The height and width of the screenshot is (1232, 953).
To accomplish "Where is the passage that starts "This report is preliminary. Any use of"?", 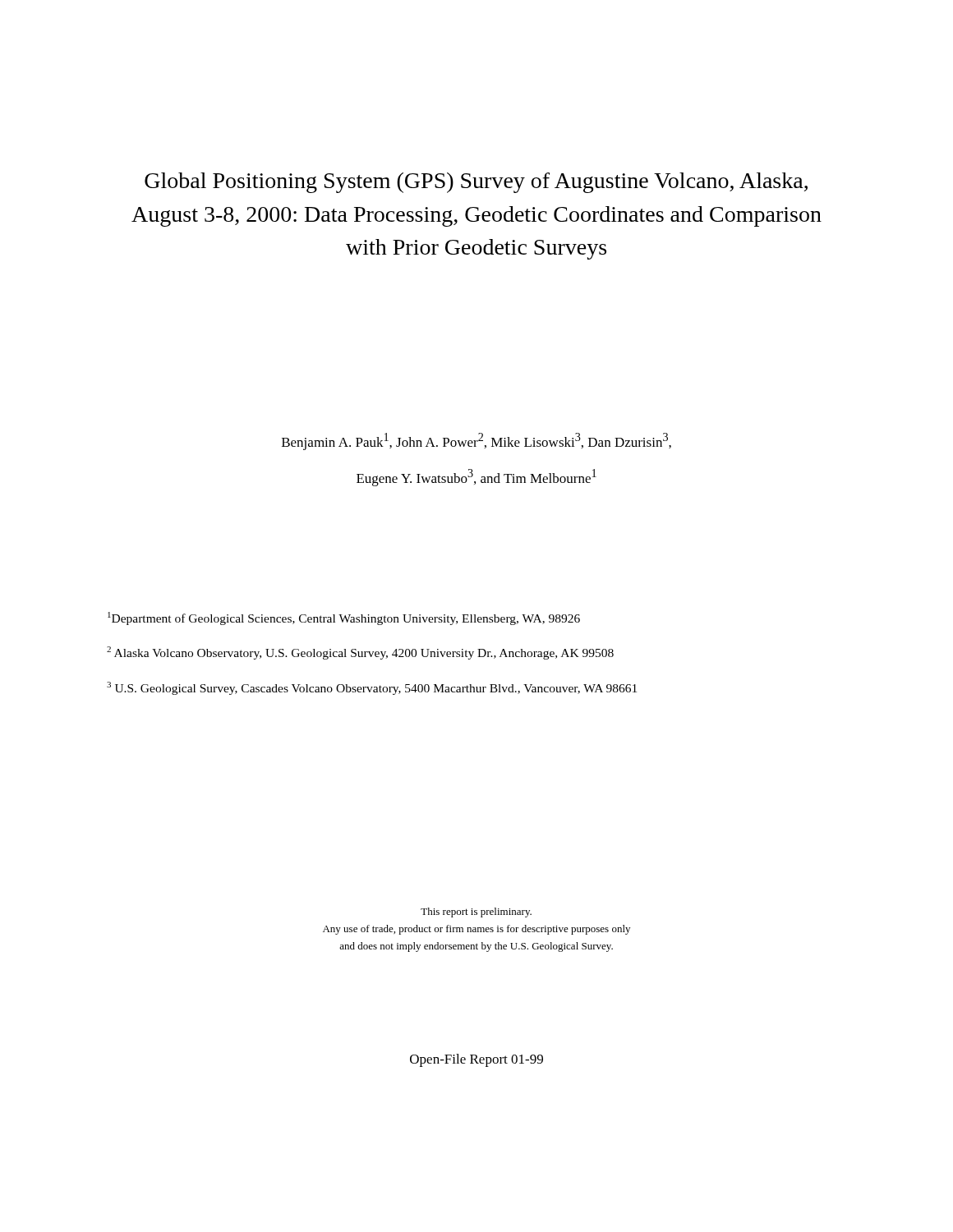I will [x=476, y=929].
